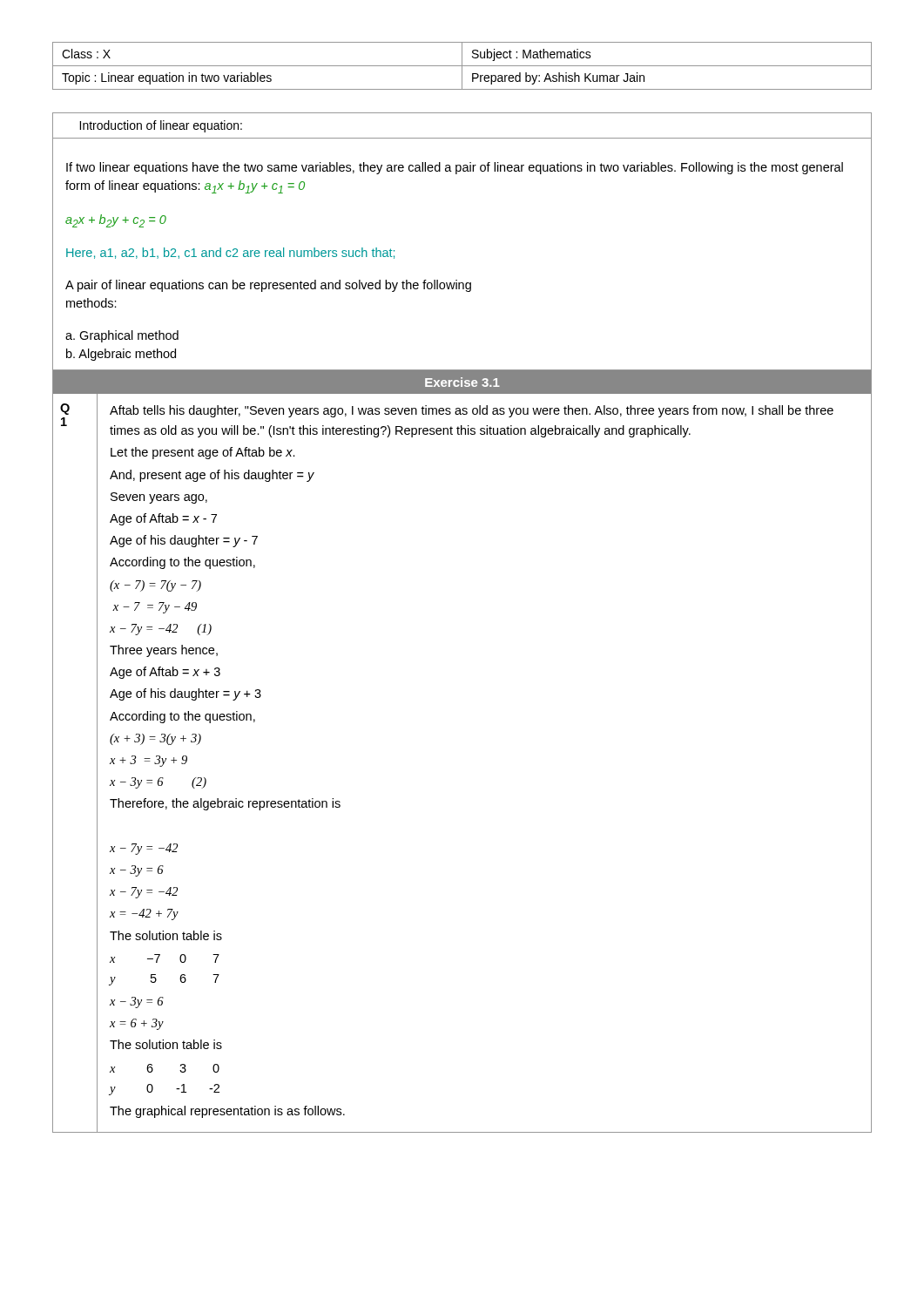924x1307 pixels.
Task: Click on the text block that says "Aftab tells his daughter,"
Action: coord(472,411)
